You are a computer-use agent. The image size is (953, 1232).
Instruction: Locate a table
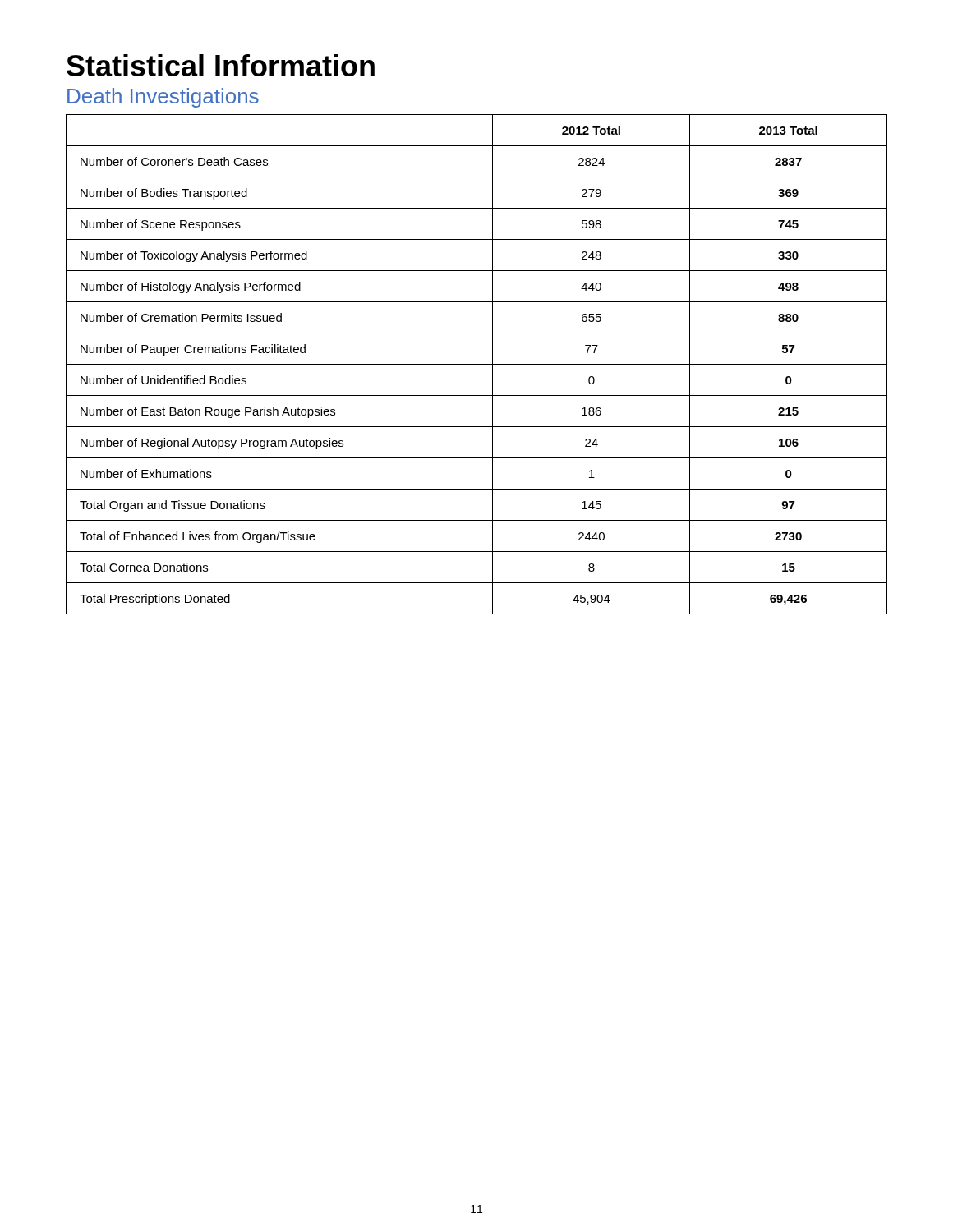click(x=476, y=364)
